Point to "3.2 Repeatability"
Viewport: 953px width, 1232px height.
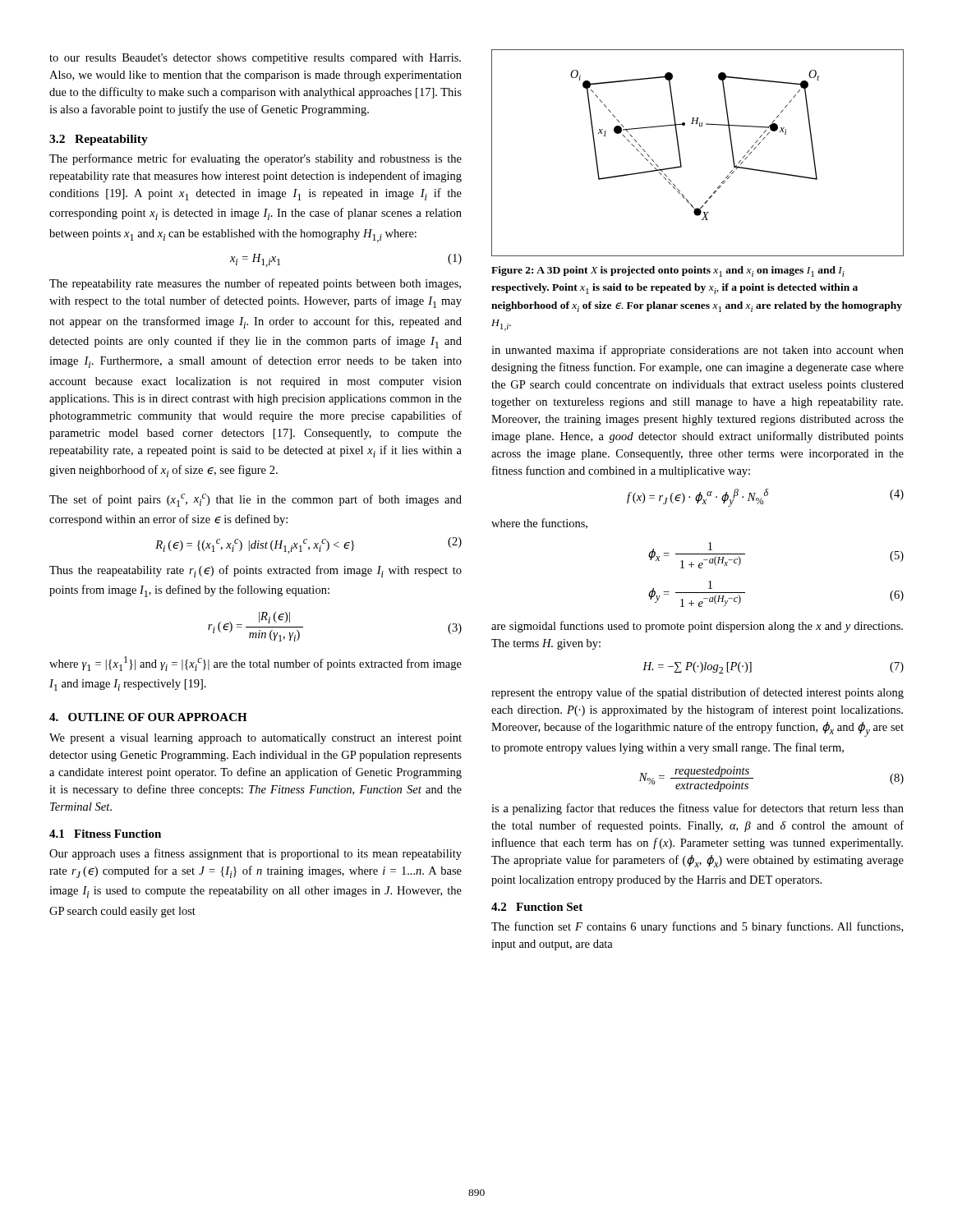98,138
